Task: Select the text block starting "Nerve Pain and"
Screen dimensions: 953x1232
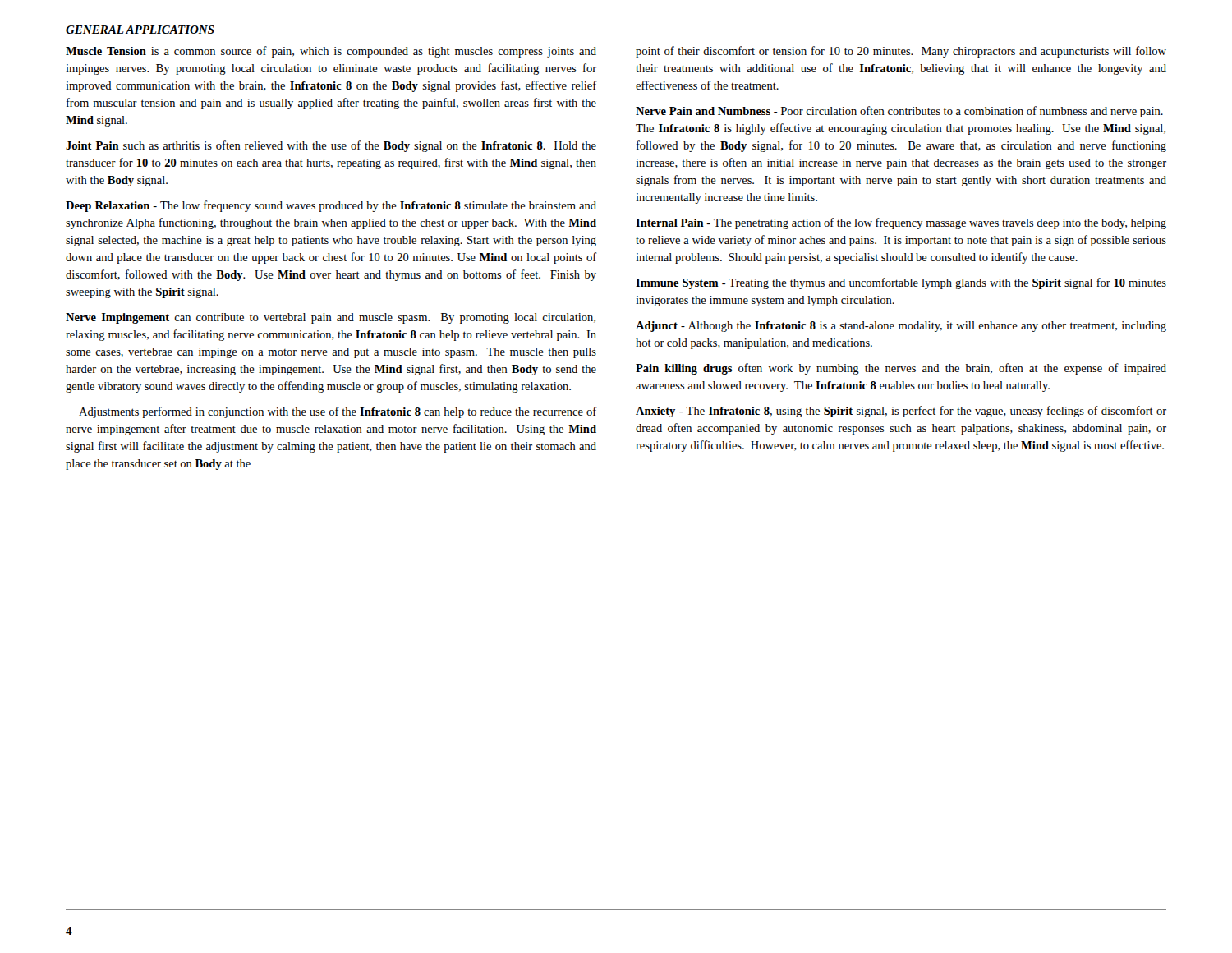Action: 901,154
